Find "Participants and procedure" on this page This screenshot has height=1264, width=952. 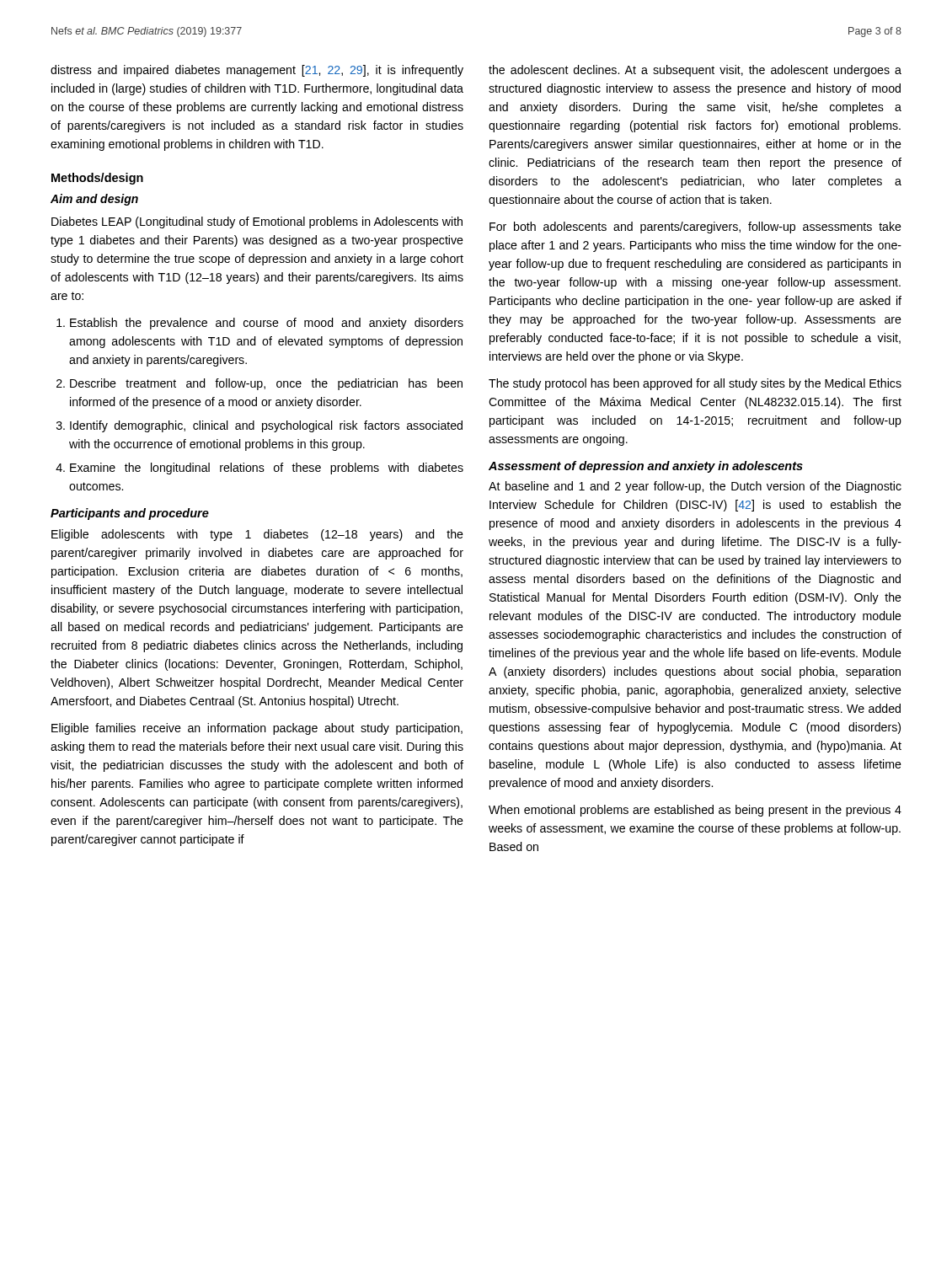130,513
